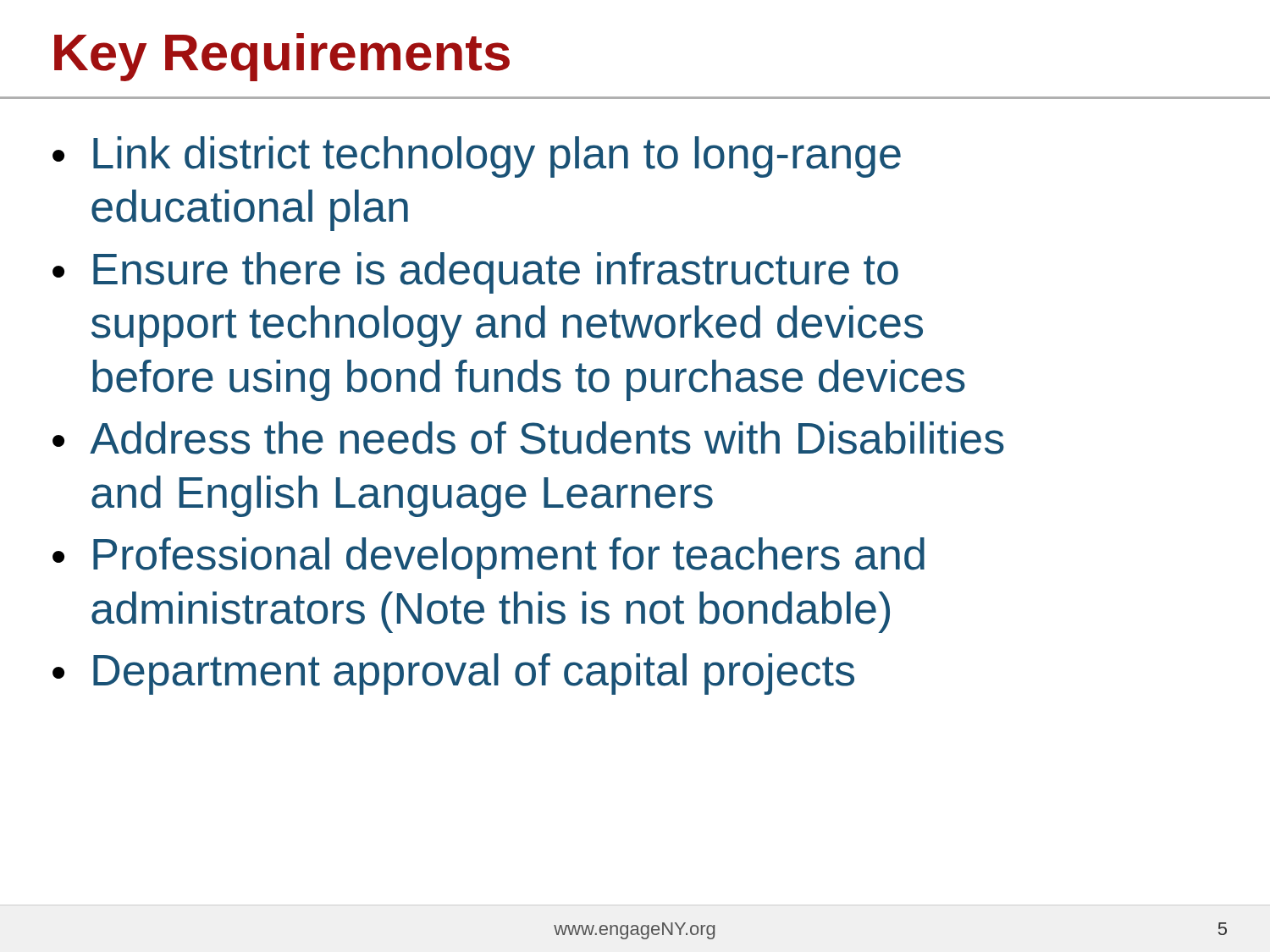Image resolution: width=1270 pixels, height=952 pixels.
Task: Locate the list item containing "• Address the needs"
Action: pos(528,466)
